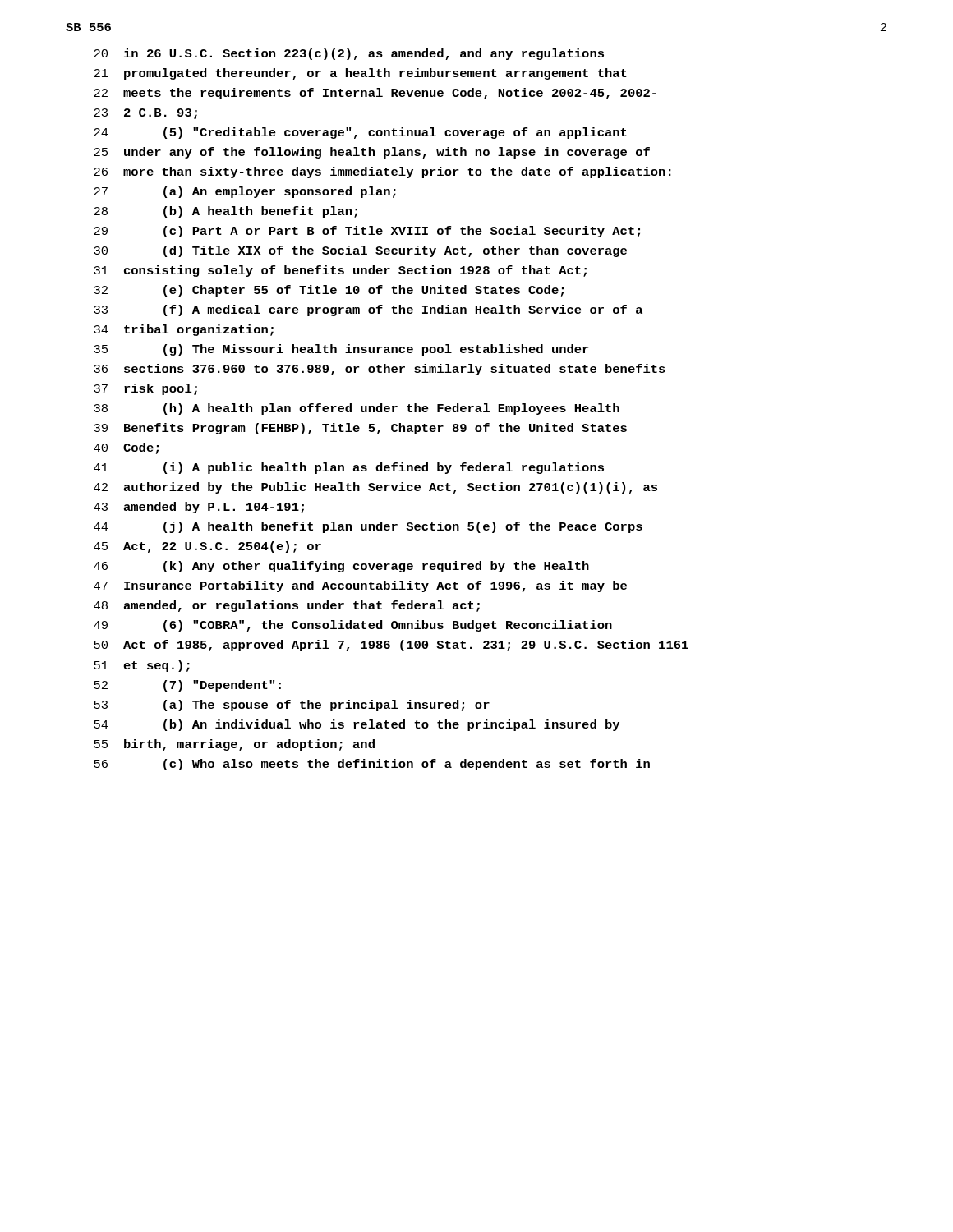Click on the block starting "43 amended by P.L."
The width and height of the screenshot is (953, 1232).
pyautogui.click(x=199, y=508)
